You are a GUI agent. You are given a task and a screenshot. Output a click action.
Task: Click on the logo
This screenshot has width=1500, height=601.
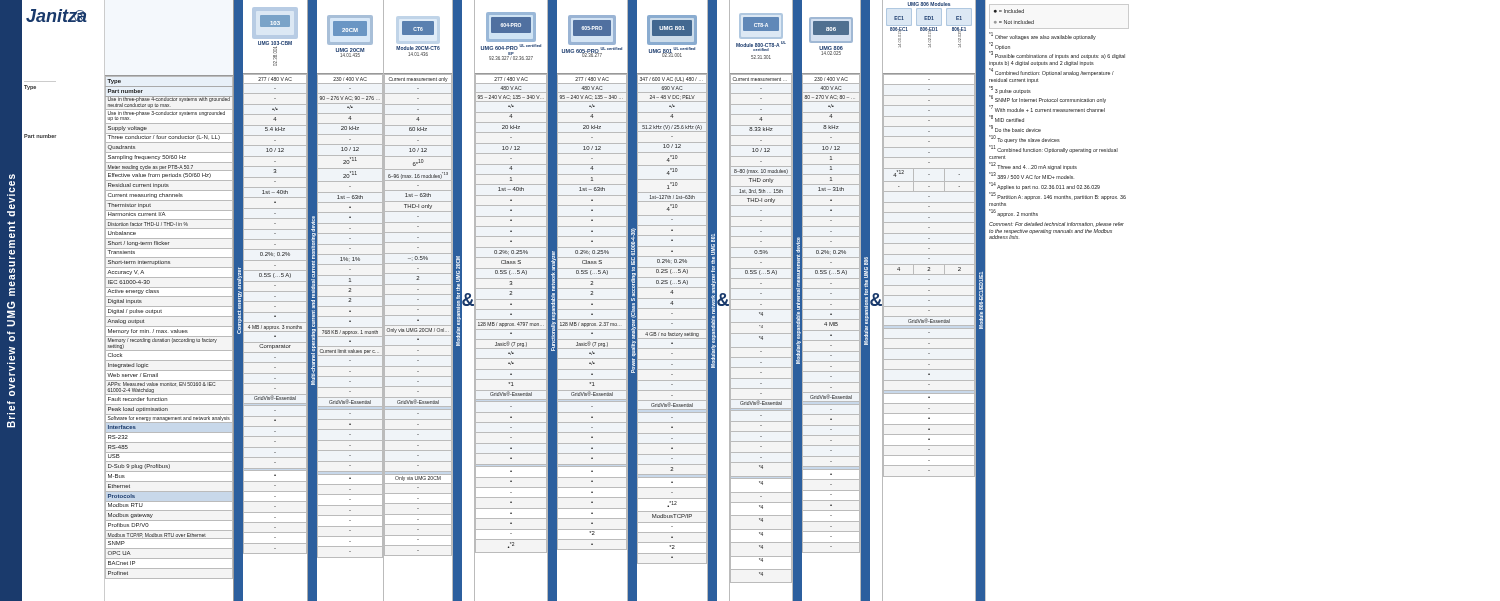(x=60, y=16)
